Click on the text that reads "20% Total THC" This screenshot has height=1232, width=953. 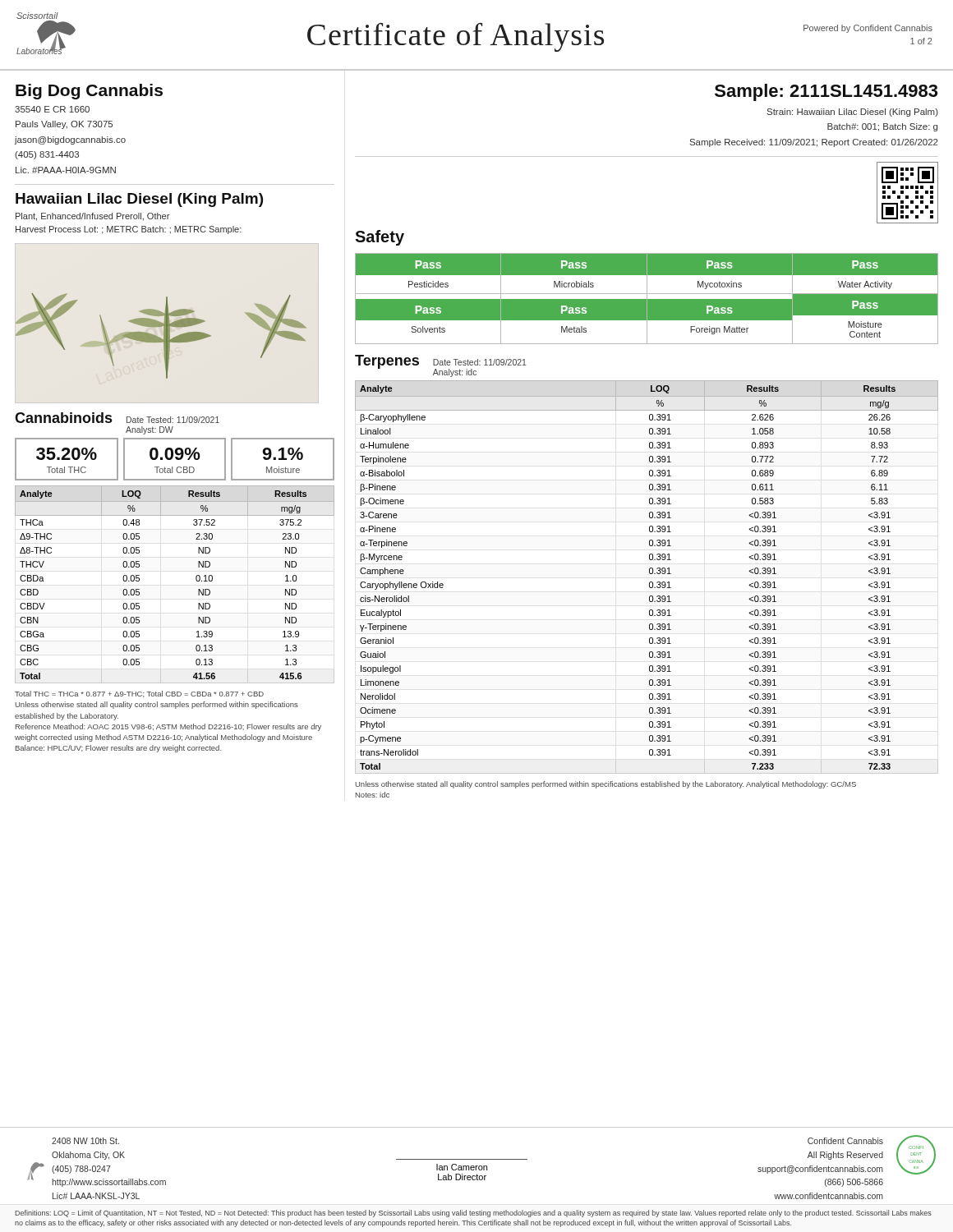(x=66, y=459)
